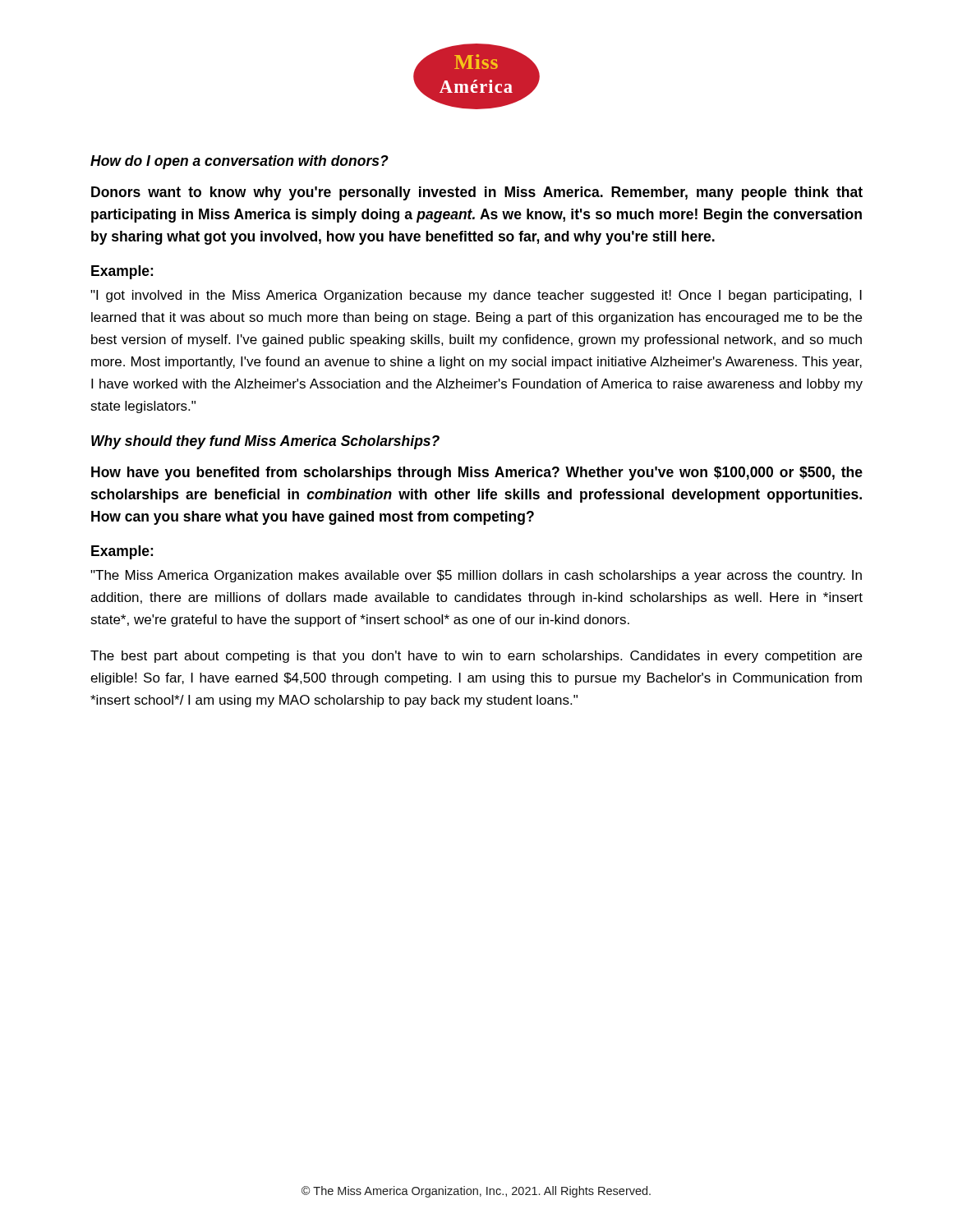
Task: Click on the section header with the text "Why should they fund"
Action: 265,441
